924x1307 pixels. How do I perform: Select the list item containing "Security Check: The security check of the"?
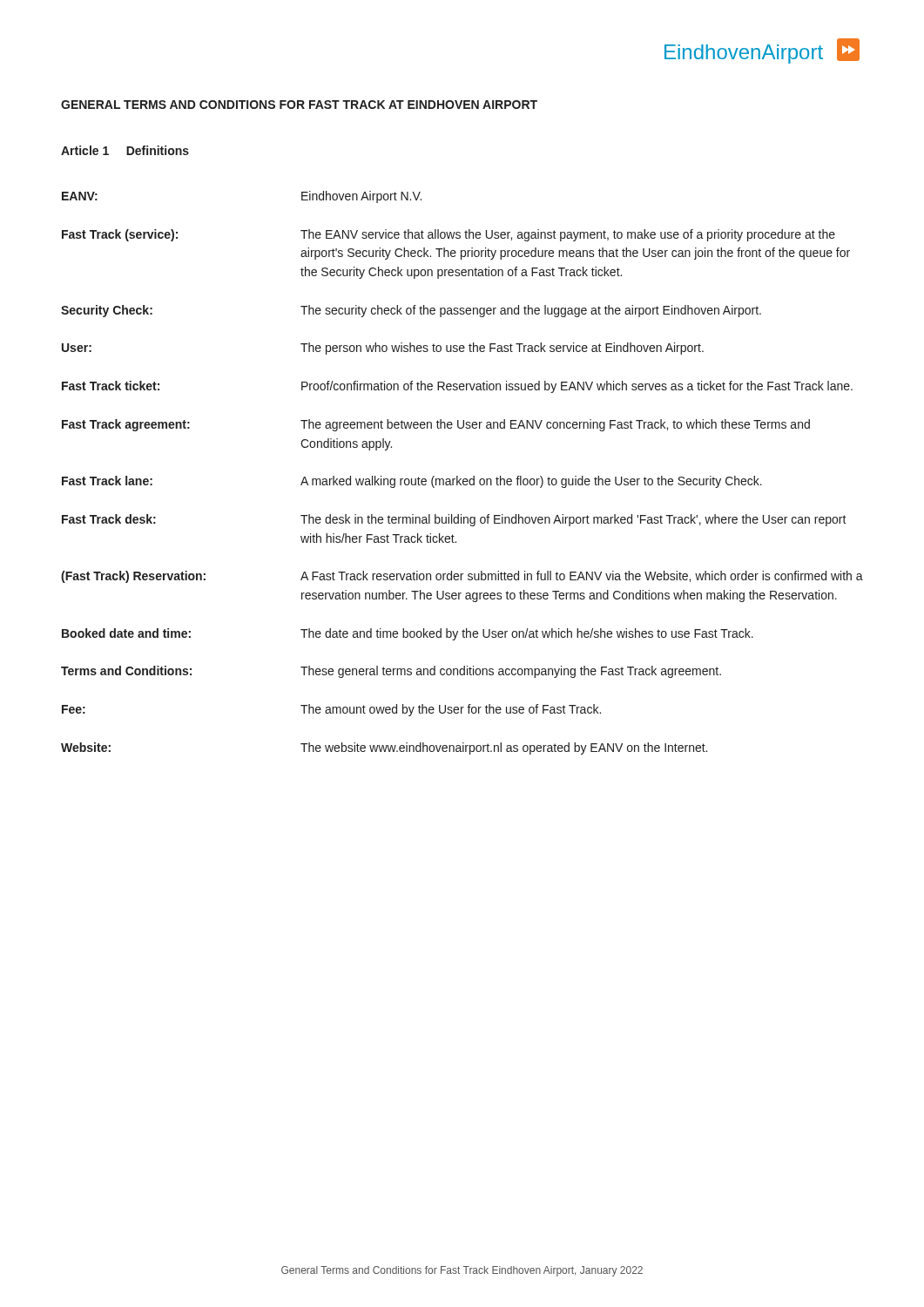pos(462,311)
